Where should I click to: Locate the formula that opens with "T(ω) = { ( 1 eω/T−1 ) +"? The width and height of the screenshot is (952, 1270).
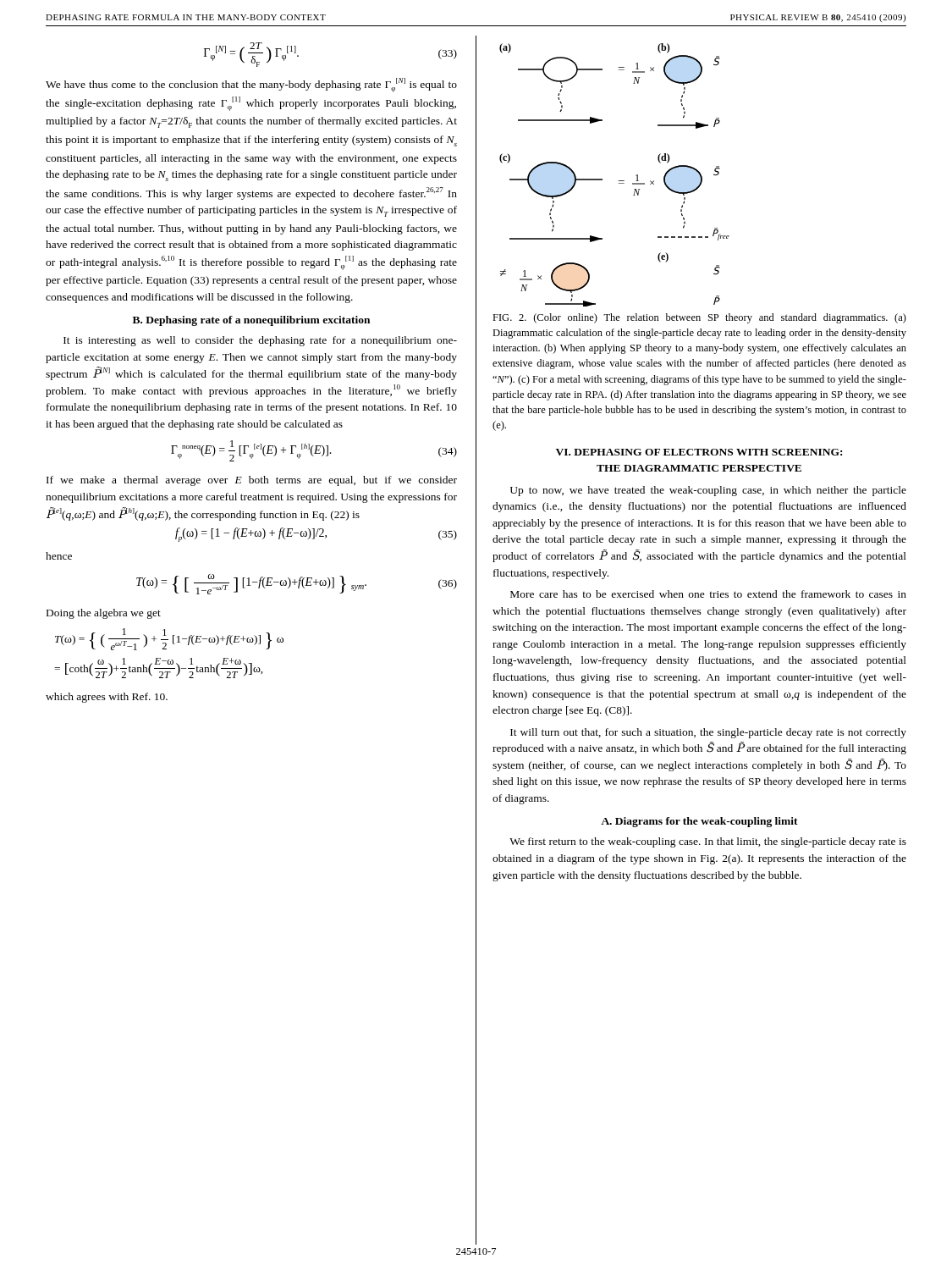[x=169, y=654]
